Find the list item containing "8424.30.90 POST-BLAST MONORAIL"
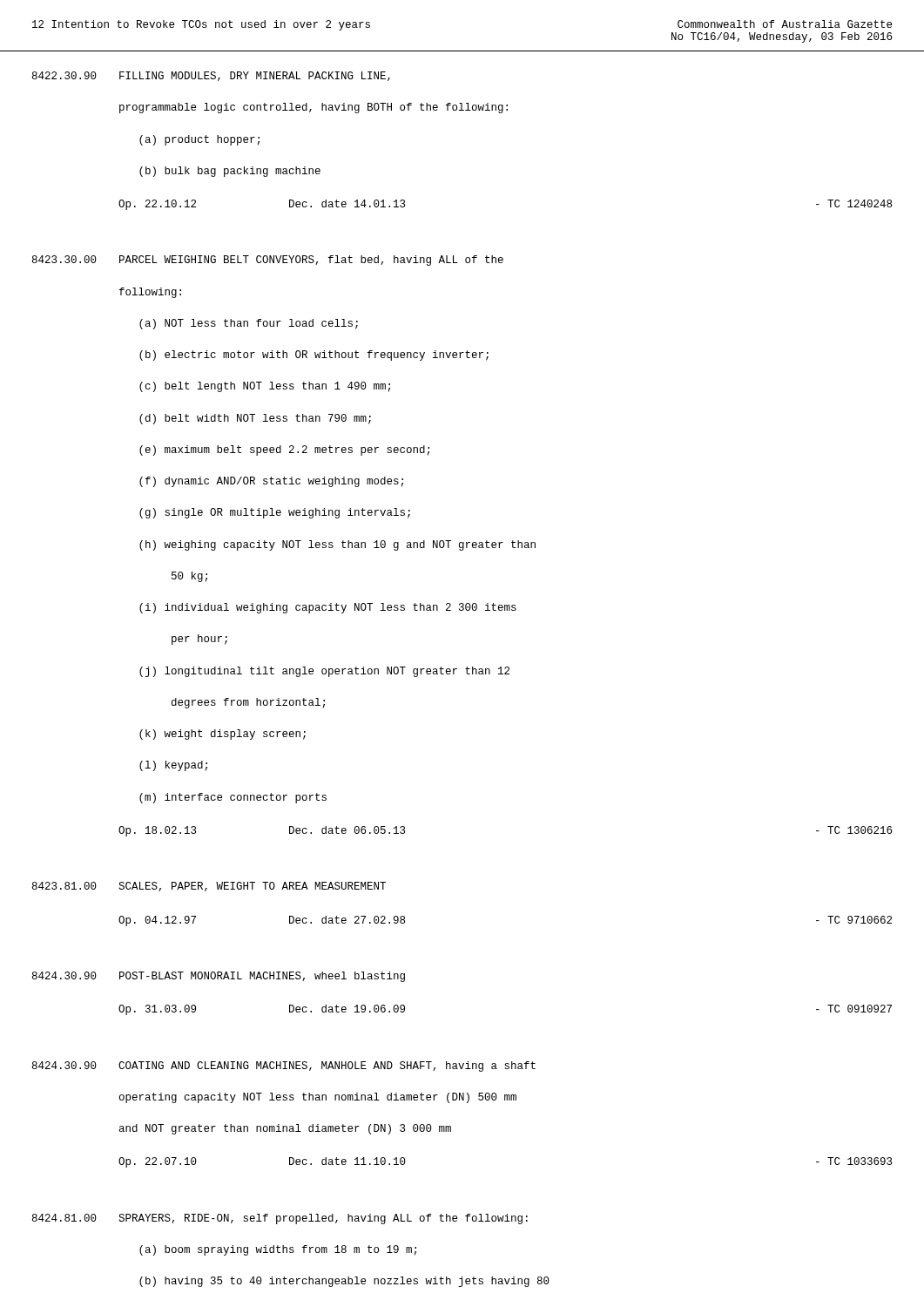Image resolution: width=924 pixels, height=1307 pixels. point(219,977)
